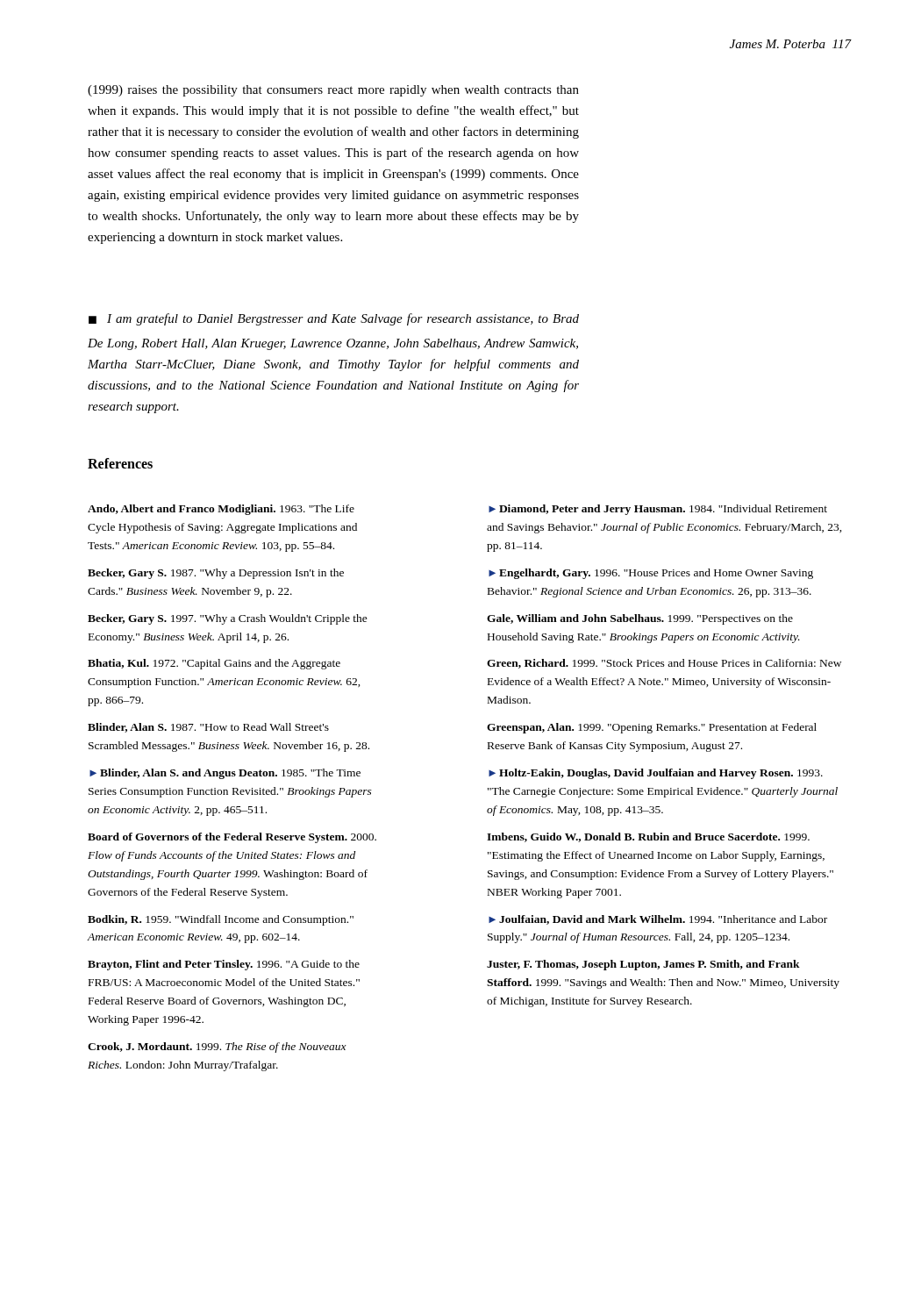Point to the element starting "►Joulfaian, David and Mark Wilhelm. 1994. "Inheritance and"

click(657, 928)
